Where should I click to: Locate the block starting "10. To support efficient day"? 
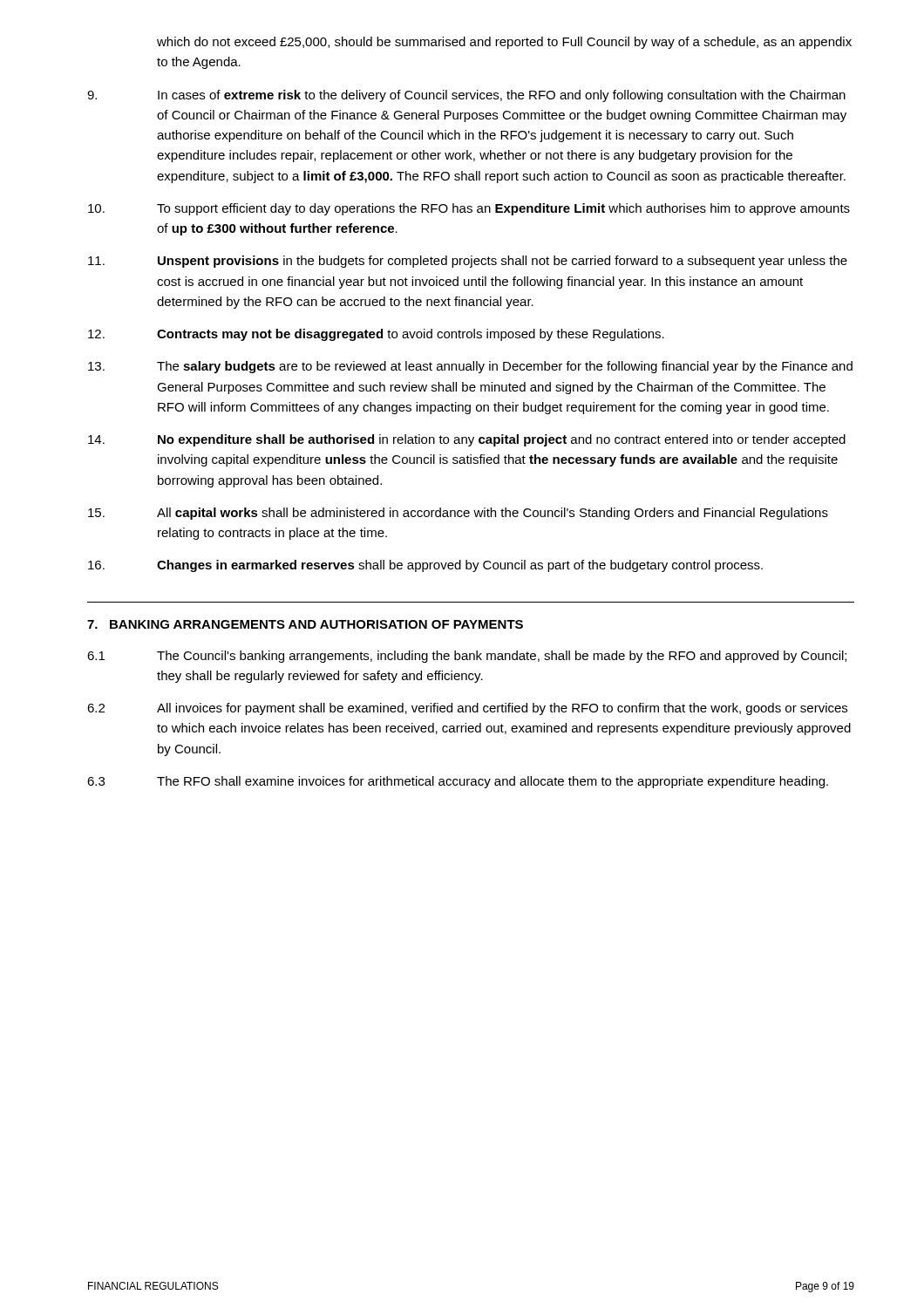[x=471, y=218]
